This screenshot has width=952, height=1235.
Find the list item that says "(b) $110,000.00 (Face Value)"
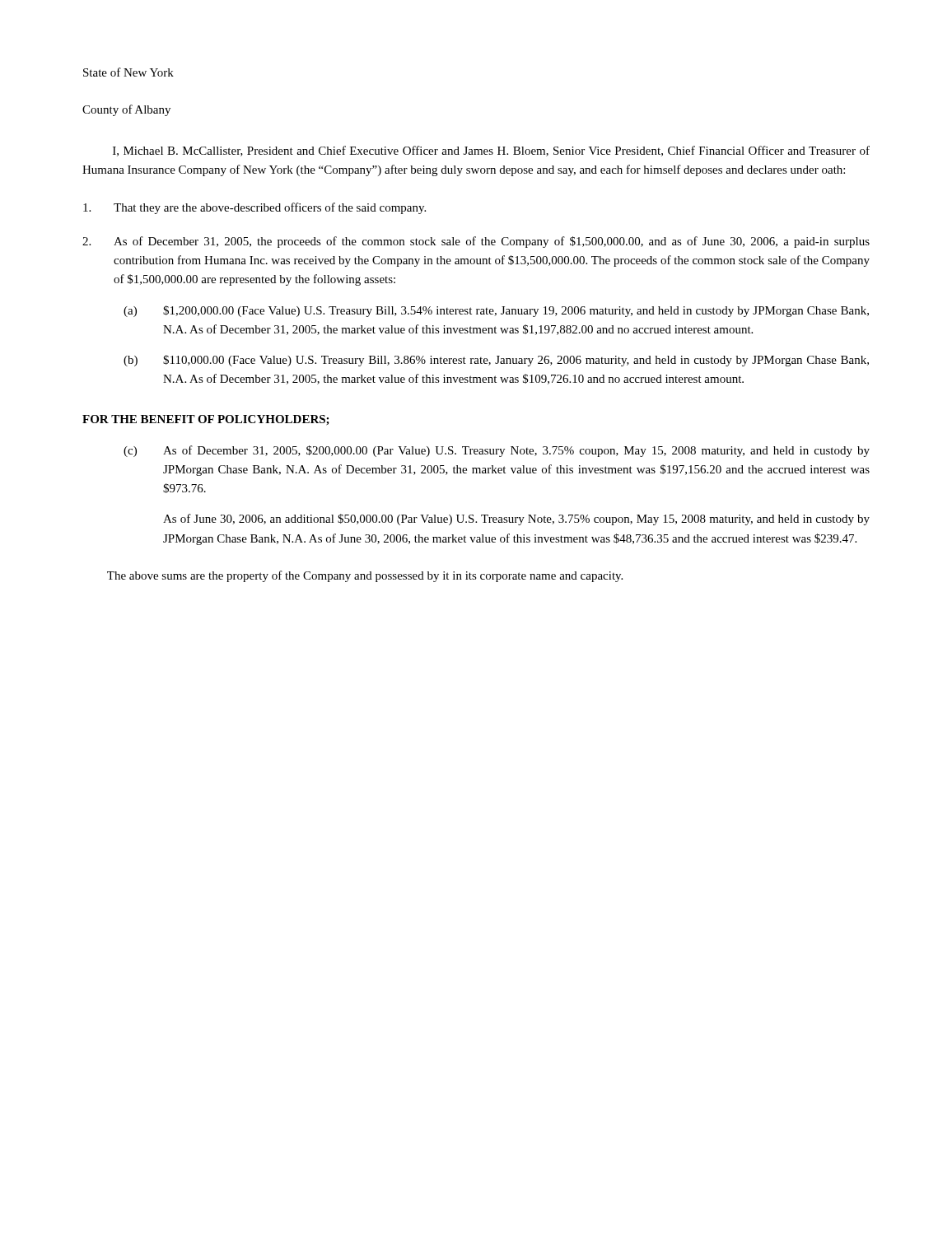click(476, 370)
